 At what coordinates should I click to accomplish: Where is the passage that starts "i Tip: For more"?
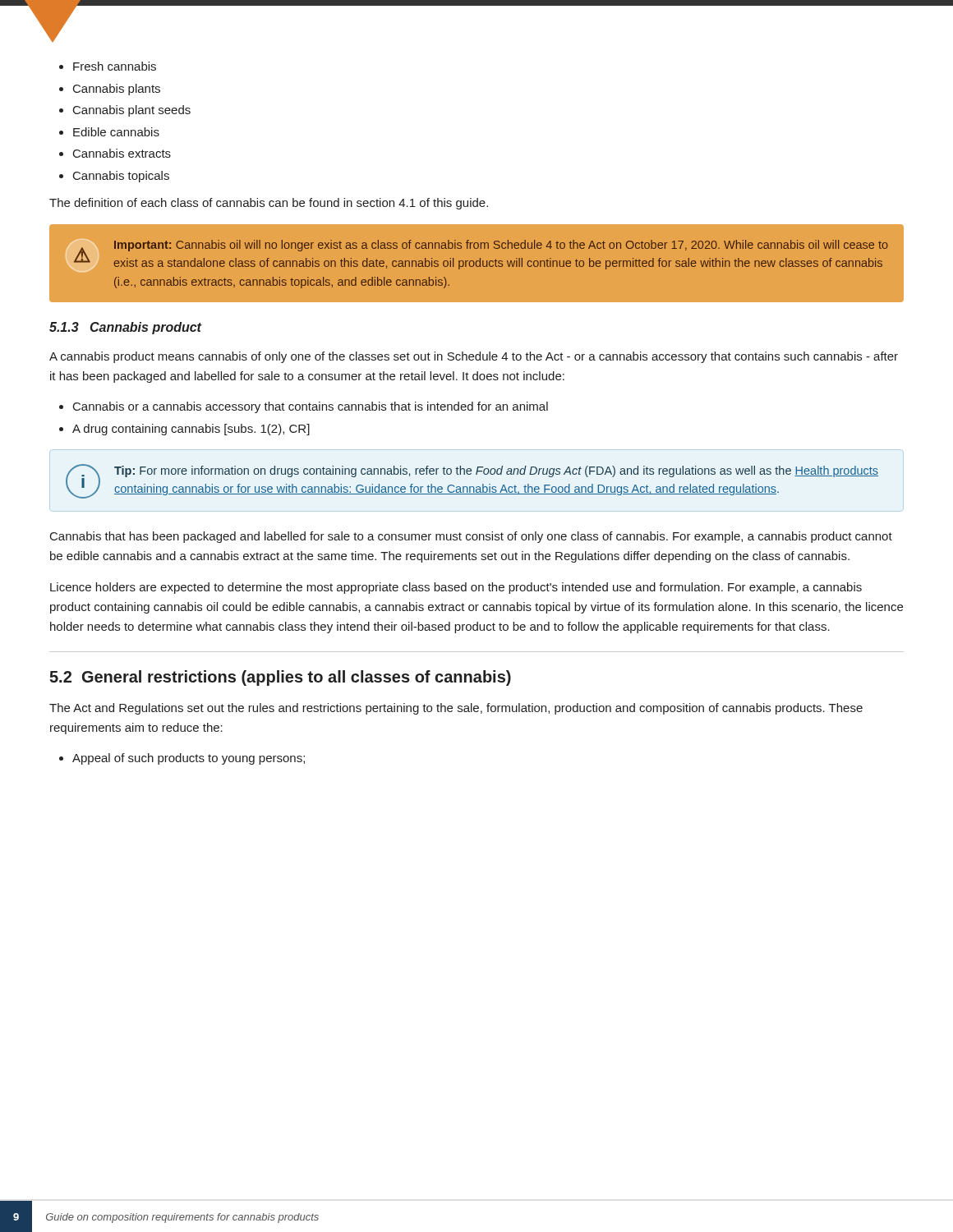476,480
